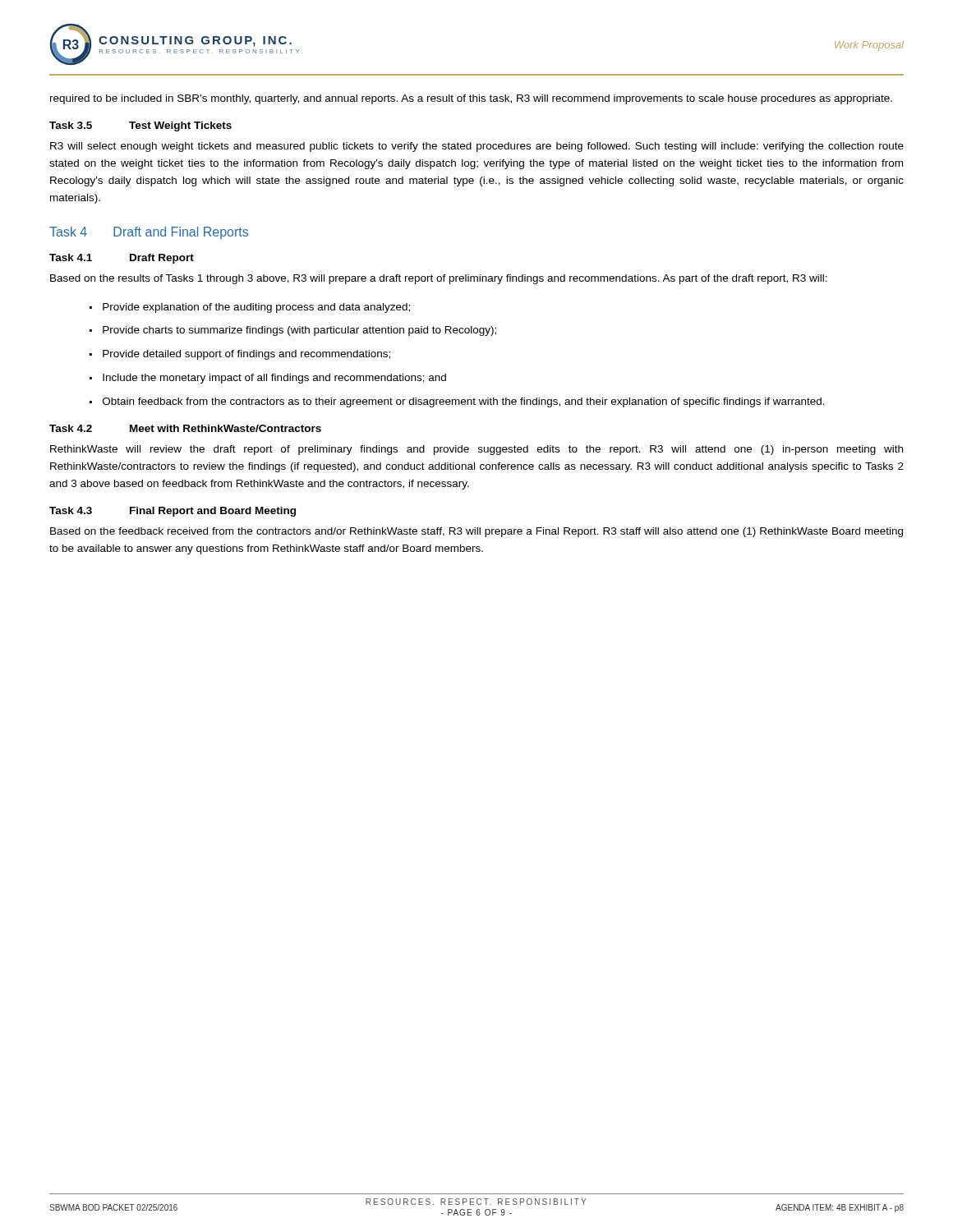This screenshot has height=1232, width=953.
Task: Find the block on this page that starts "RethinkWaste will review the"
Action: click(476, 466)
